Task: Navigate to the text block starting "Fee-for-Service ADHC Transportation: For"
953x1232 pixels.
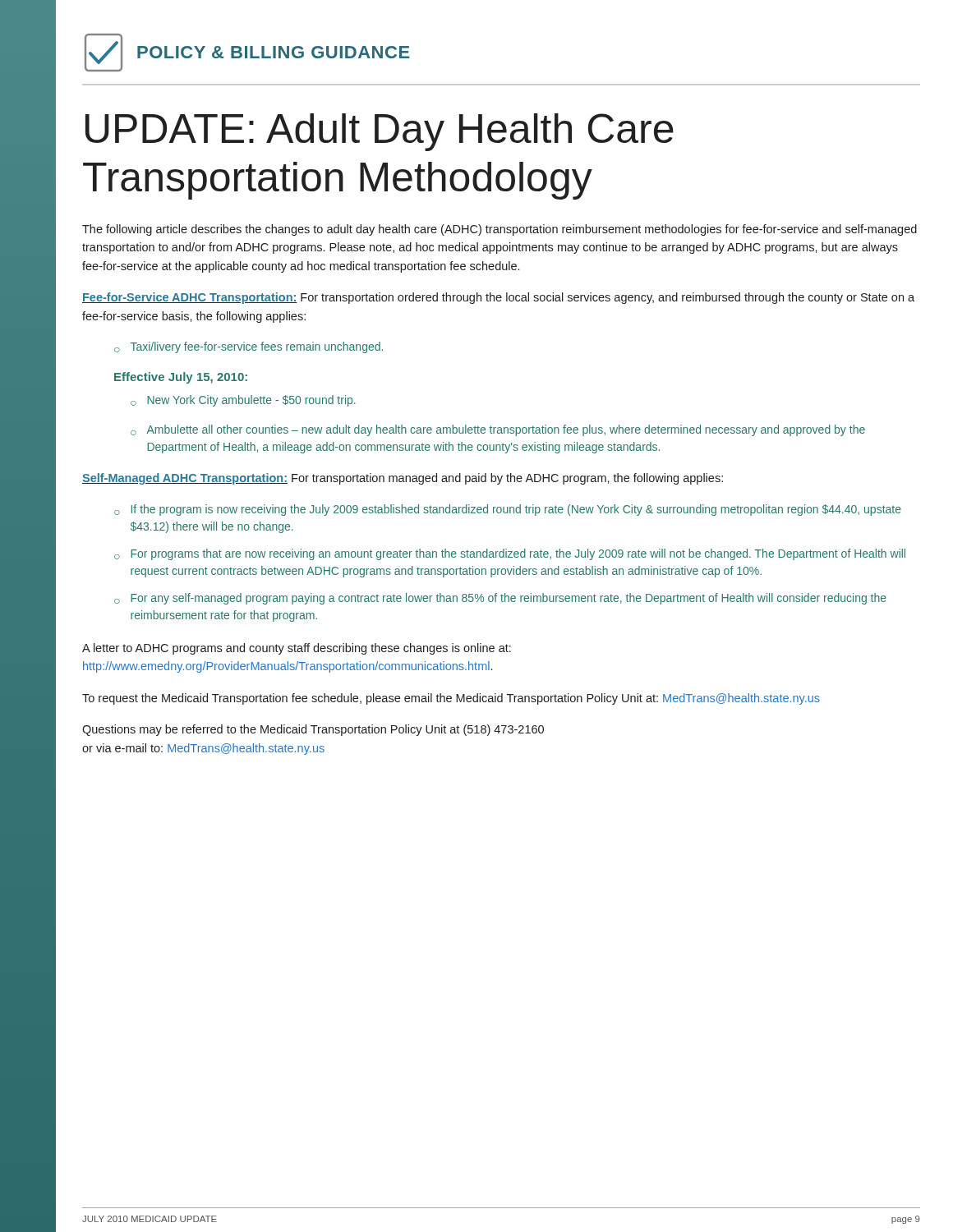Action: [x=498, y=307]
